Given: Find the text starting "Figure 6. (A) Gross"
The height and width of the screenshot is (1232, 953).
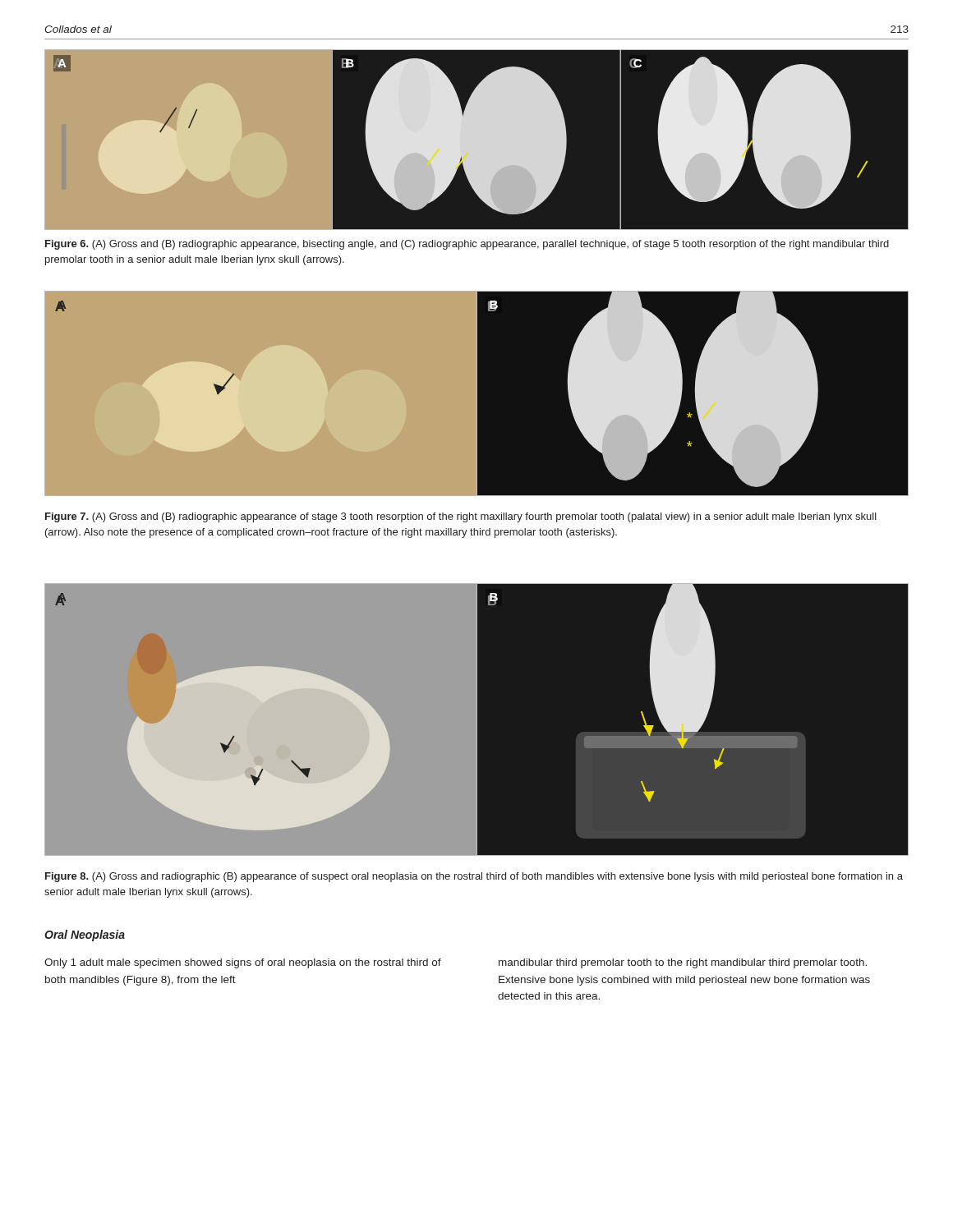Looking at the screenshot, I should (467, 251).
